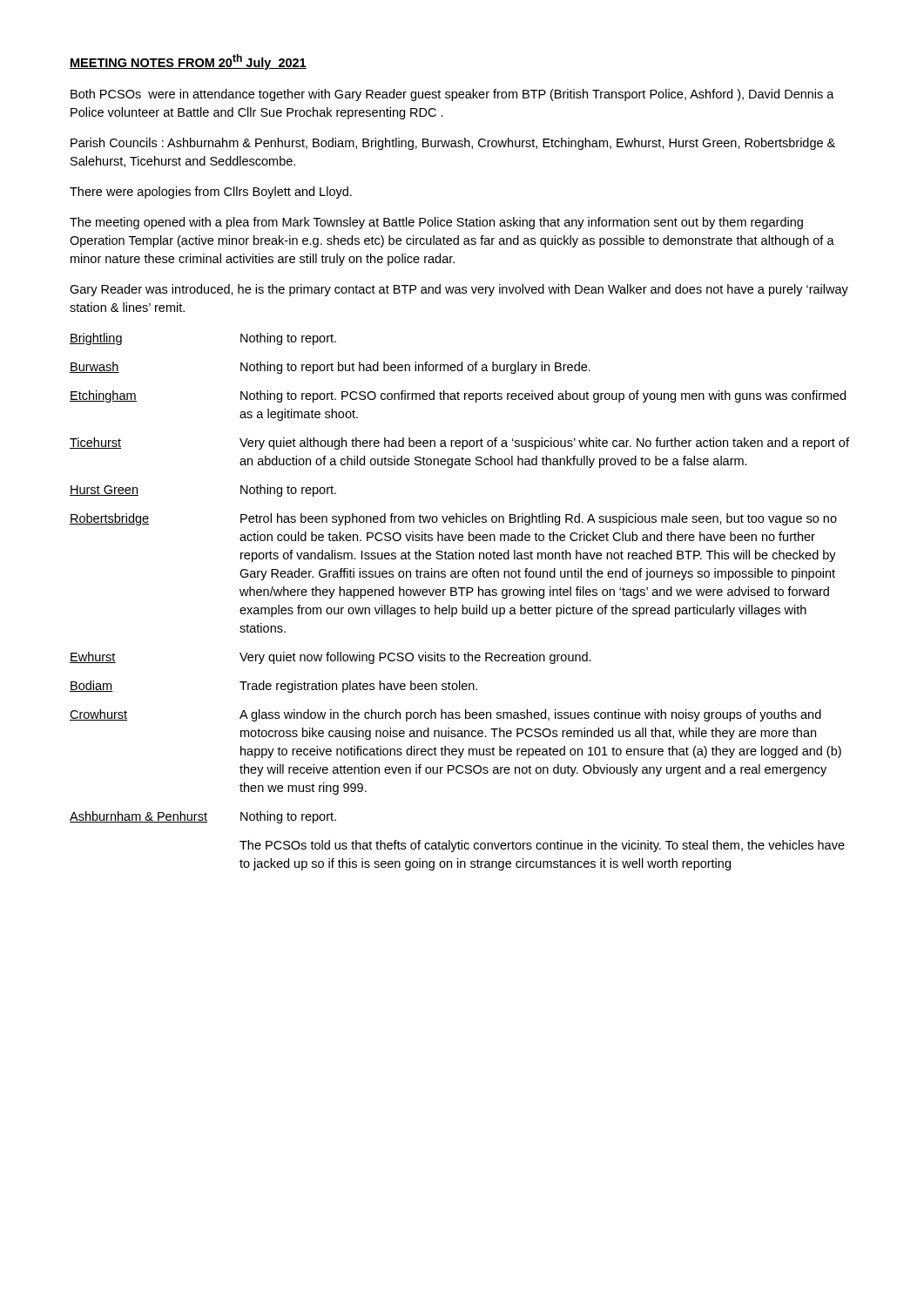Point to the block beginning "There were apologies from Cllrs"
The width and height of the screenshot is (924, 1307).
coord(211,193)
